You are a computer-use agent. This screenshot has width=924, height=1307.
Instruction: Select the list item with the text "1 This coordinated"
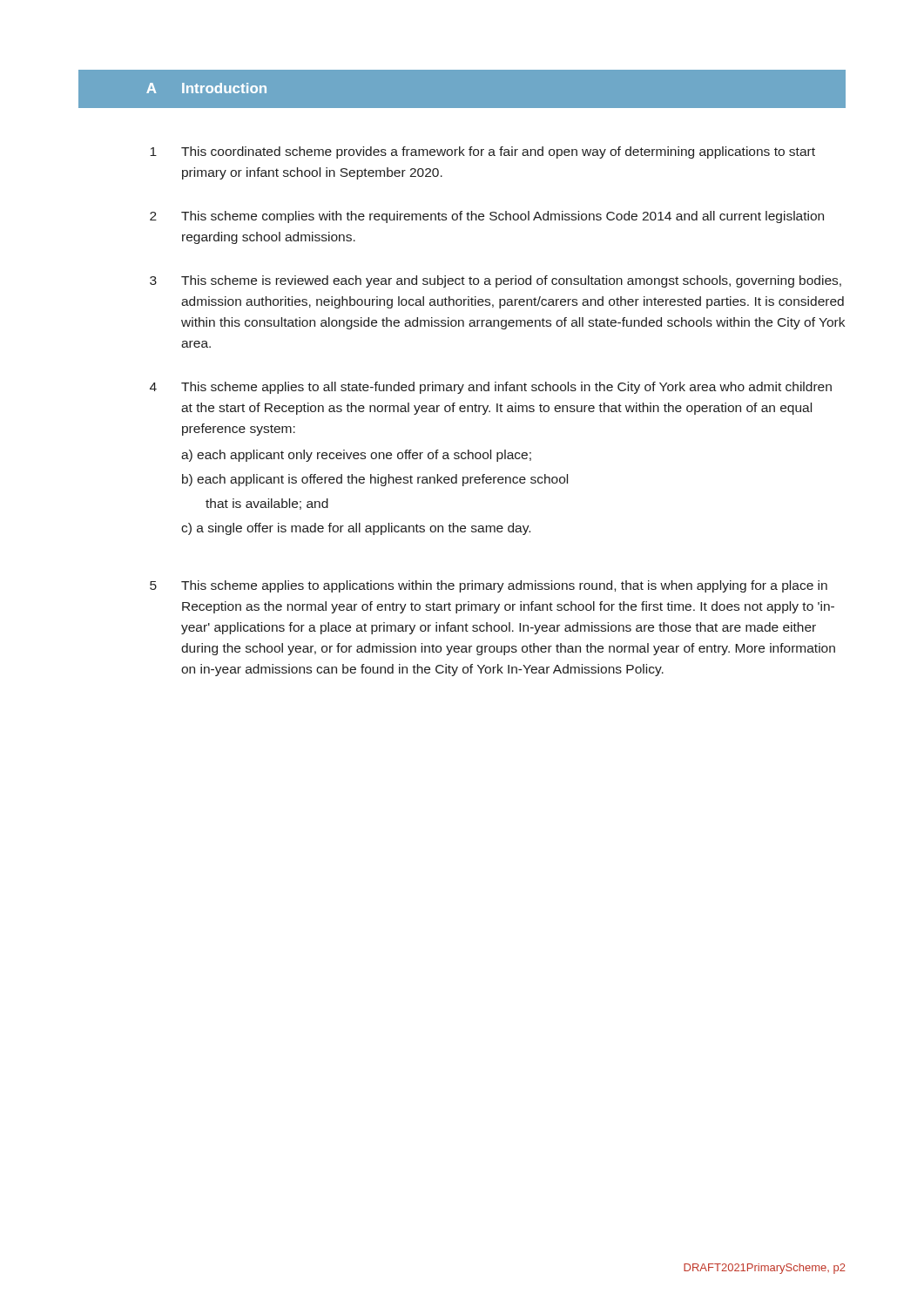pyautogui.click(x=462, y=162)
